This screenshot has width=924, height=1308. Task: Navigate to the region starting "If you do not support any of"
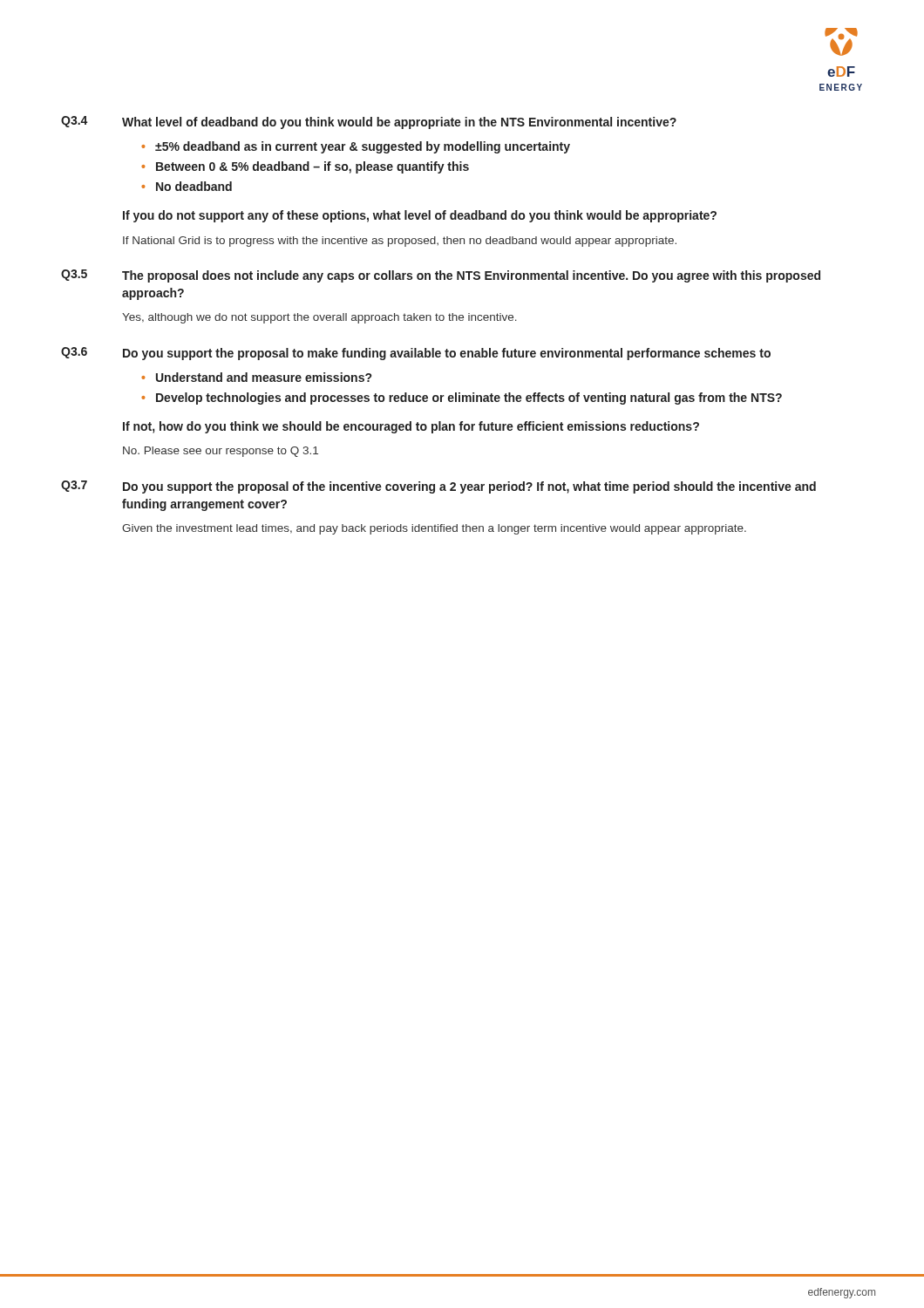point(420,216)
